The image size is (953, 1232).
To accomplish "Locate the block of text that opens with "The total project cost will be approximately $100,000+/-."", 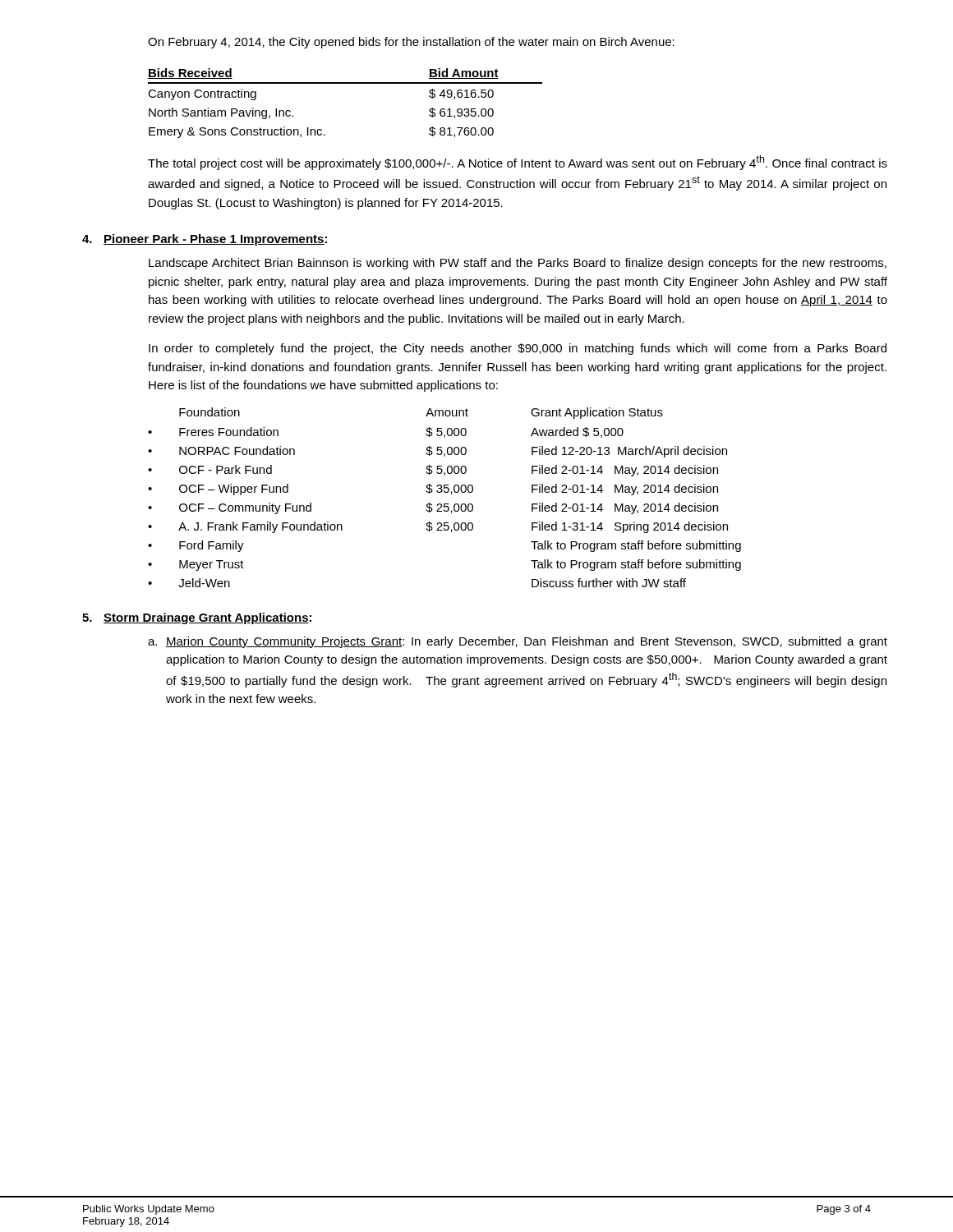I will click(518, 182).
